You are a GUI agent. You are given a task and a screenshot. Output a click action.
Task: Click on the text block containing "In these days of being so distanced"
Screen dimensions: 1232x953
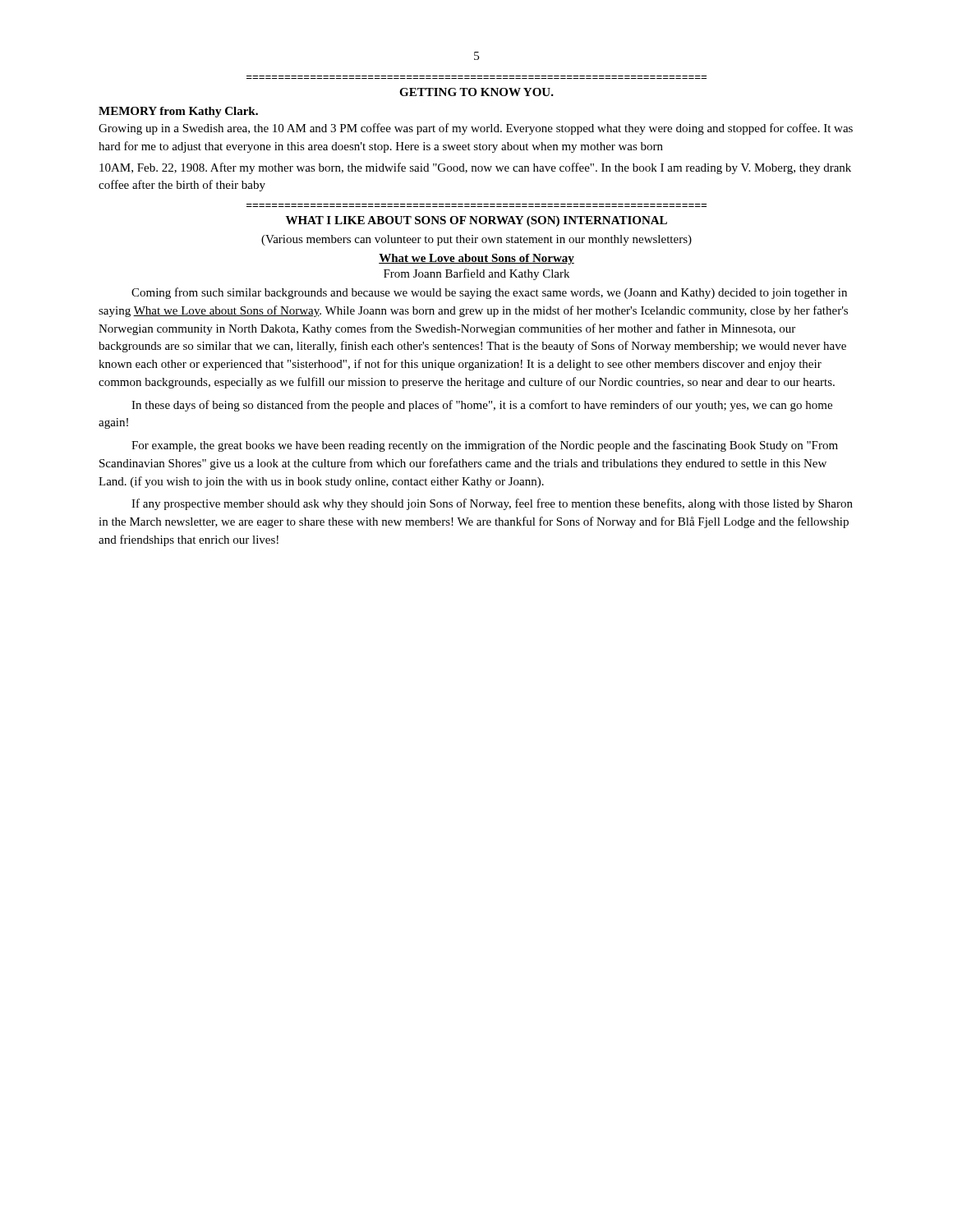(x=466, y=413)
